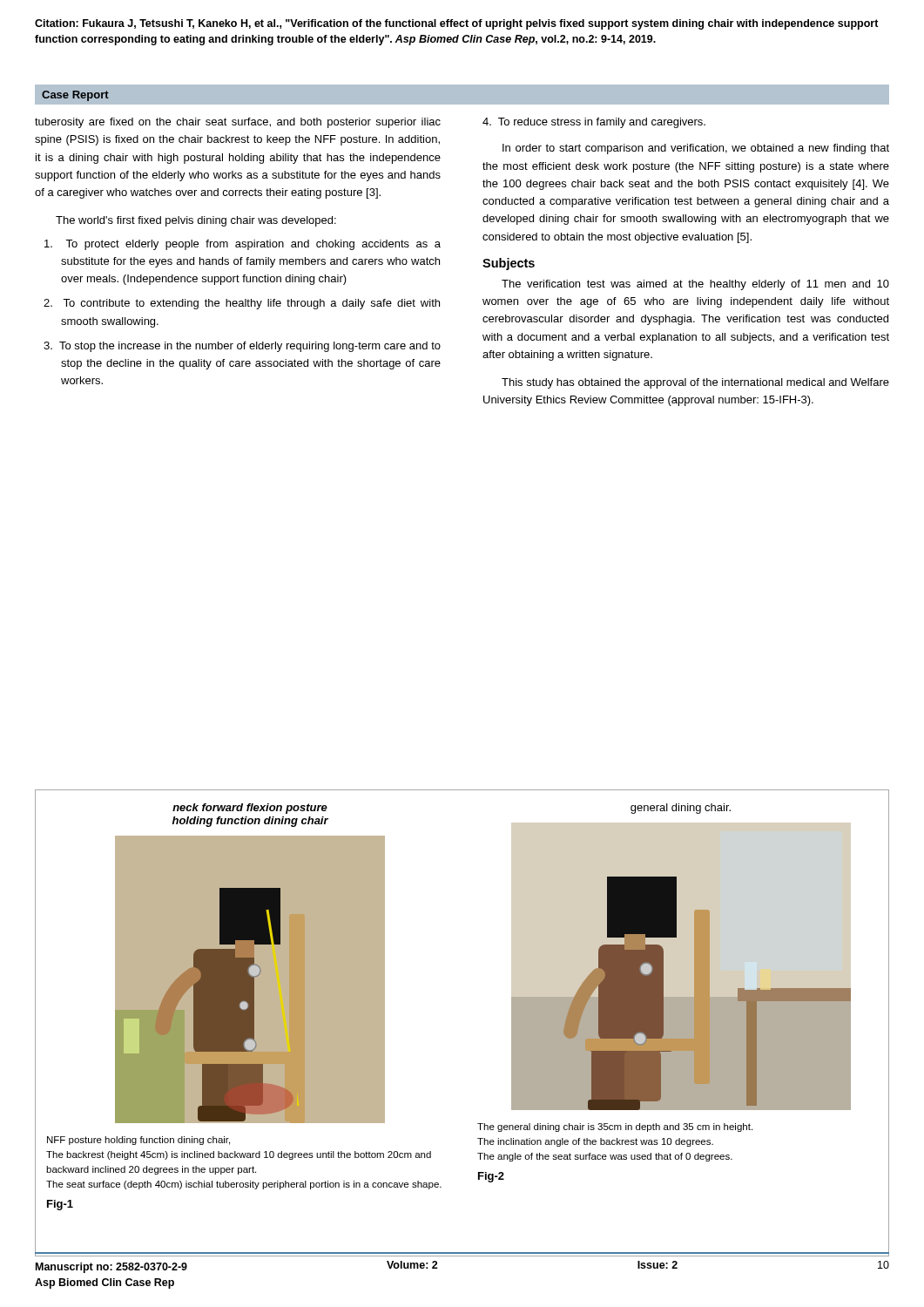Point to the text starting "The world's first fixed pelvis dining chair"
Image resolution: width=924 pixels, height=1307 pixels.
[196, 220]
